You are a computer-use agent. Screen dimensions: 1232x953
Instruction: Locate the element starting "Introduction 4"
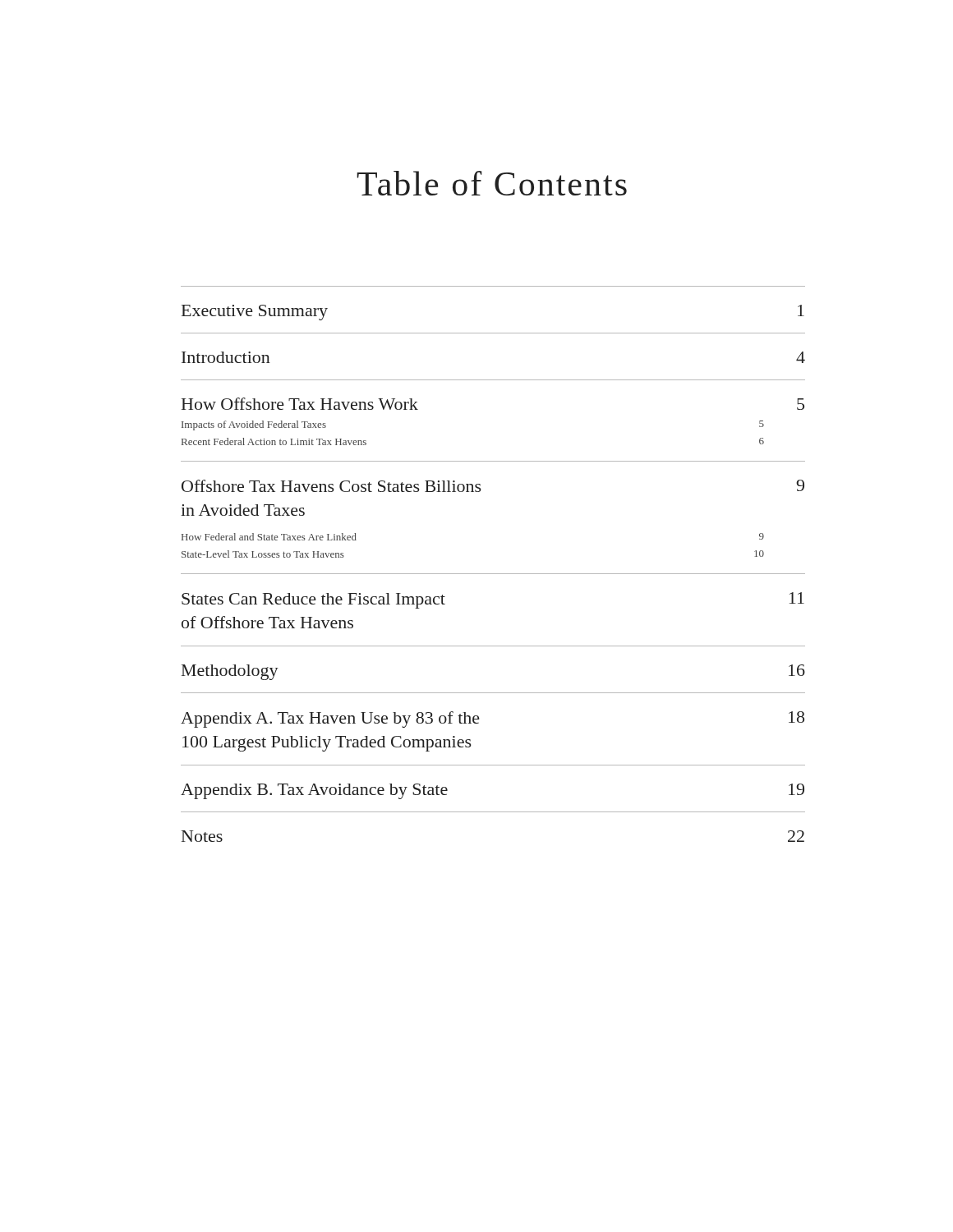[224, 357]
